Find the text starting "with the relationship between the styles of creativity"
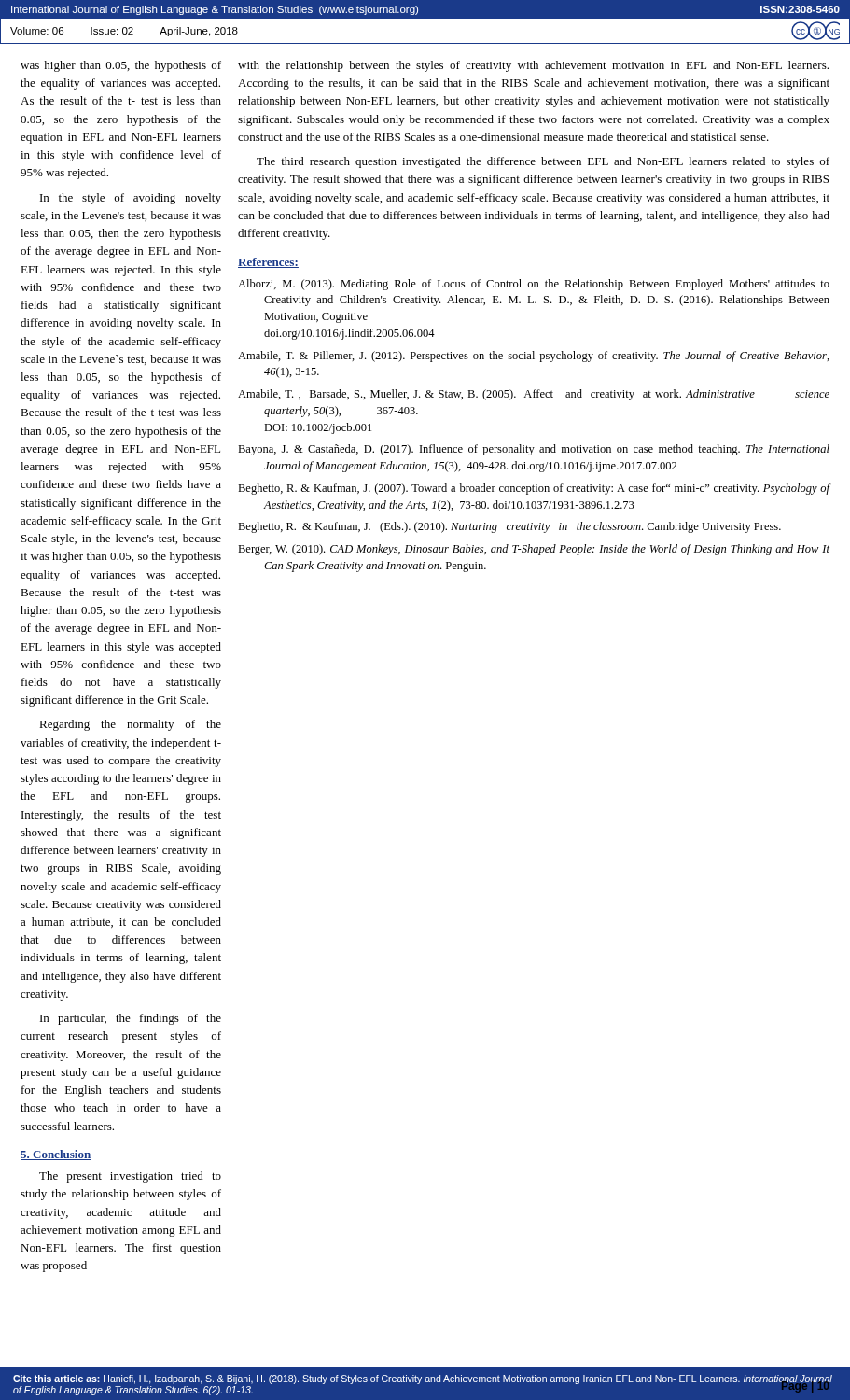 coord(534,101)
